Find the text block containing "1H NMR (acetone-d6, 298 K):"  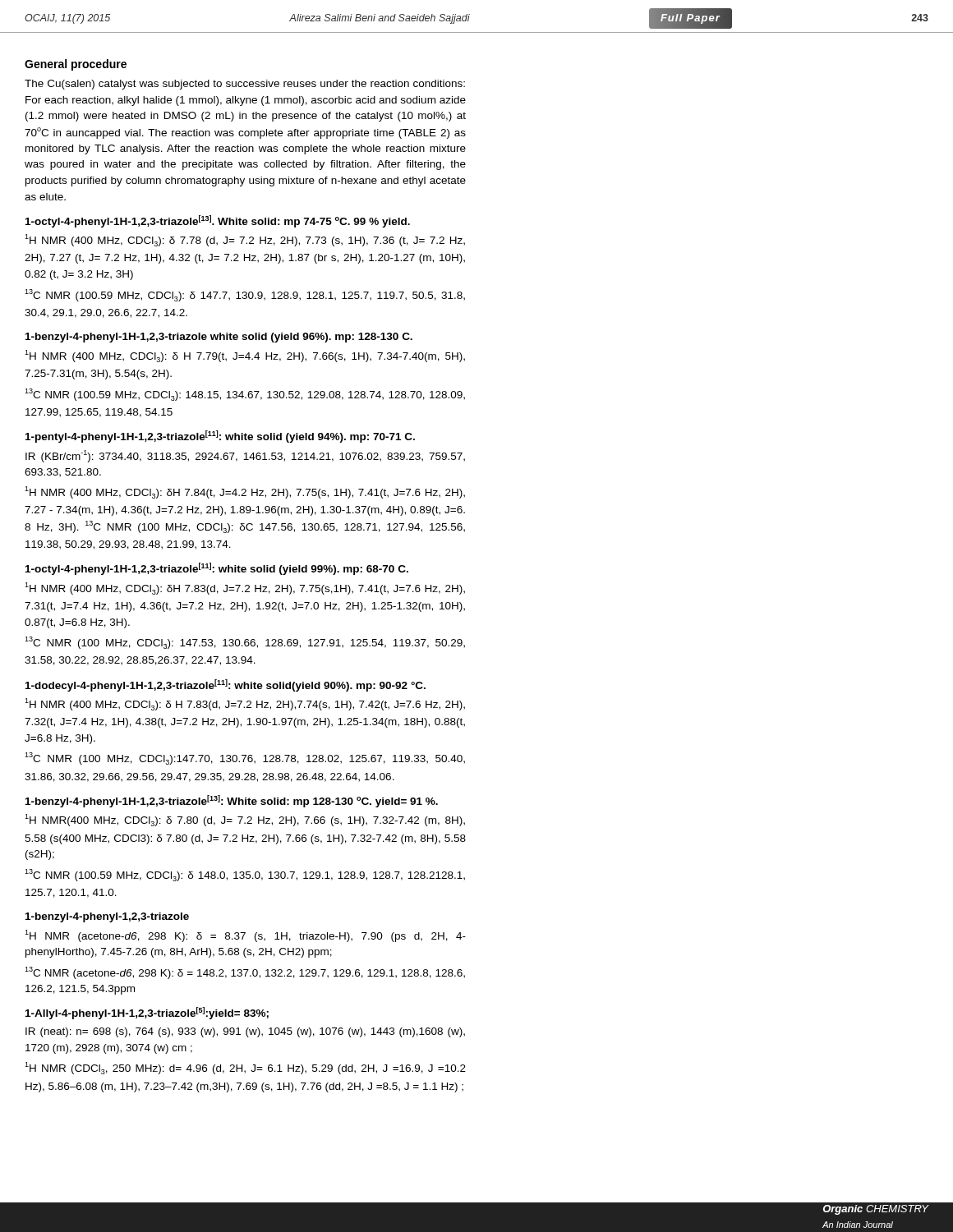(245, 962)
